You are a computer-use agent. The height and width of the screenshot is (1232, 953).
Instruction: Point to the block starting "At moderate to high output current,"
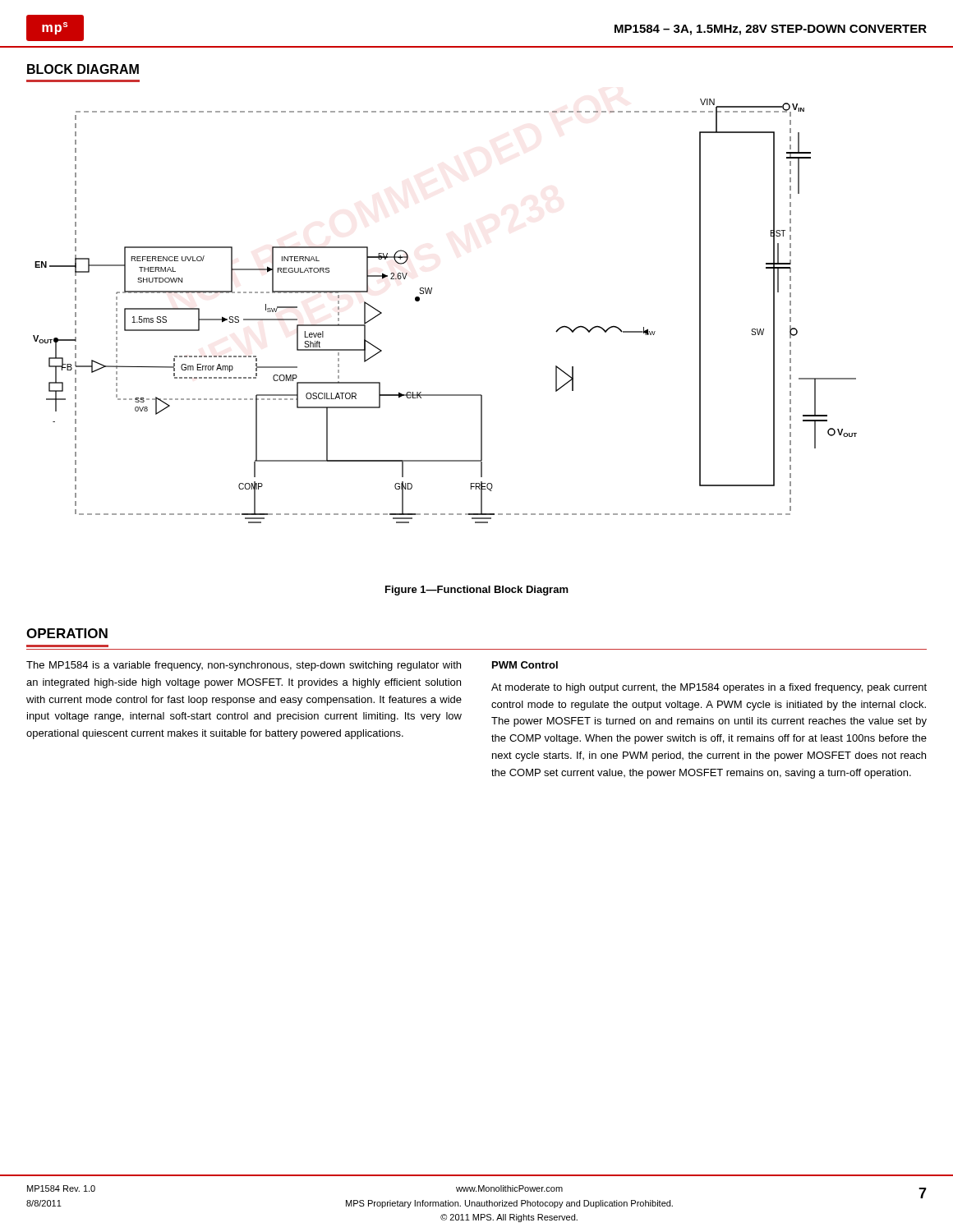click(709, 730)
